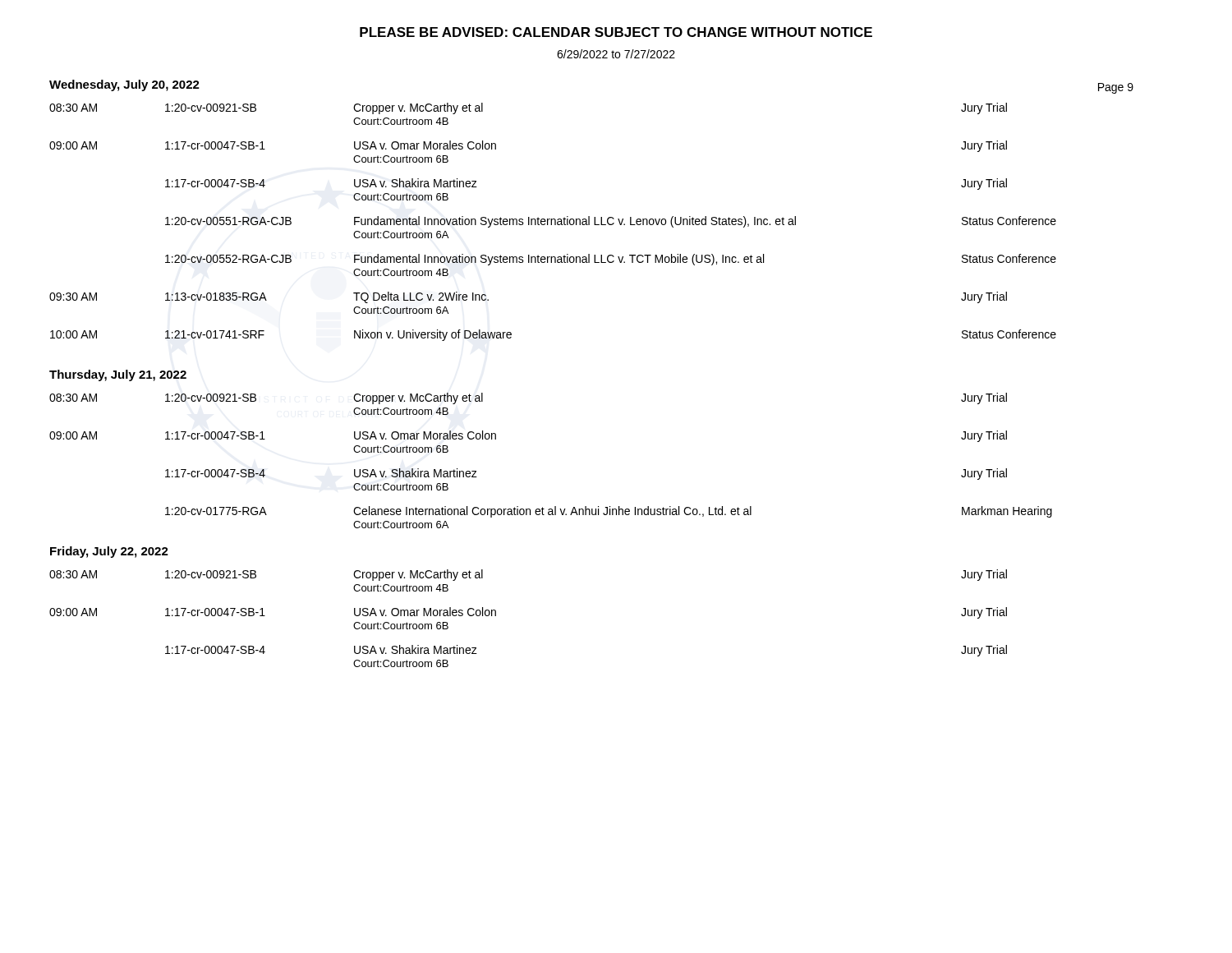The image size is (1232, 953).
Task: Find "Thursday, July 21, 2022" on this page
Action: coord(118,374)
